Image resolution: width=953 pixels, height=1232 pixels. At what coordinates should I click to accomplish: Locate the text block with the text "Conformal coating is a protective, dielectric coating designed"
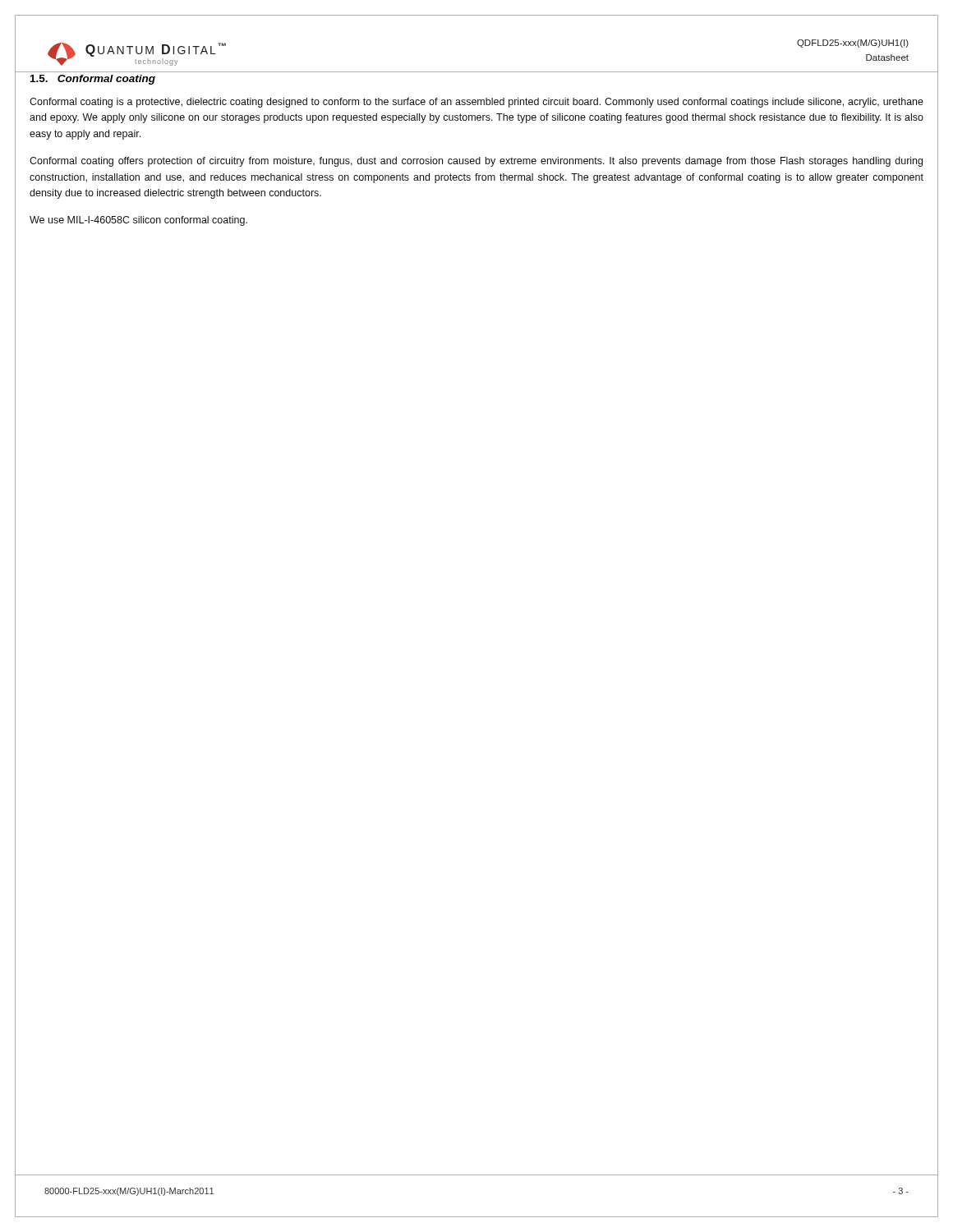click(476, 118)
